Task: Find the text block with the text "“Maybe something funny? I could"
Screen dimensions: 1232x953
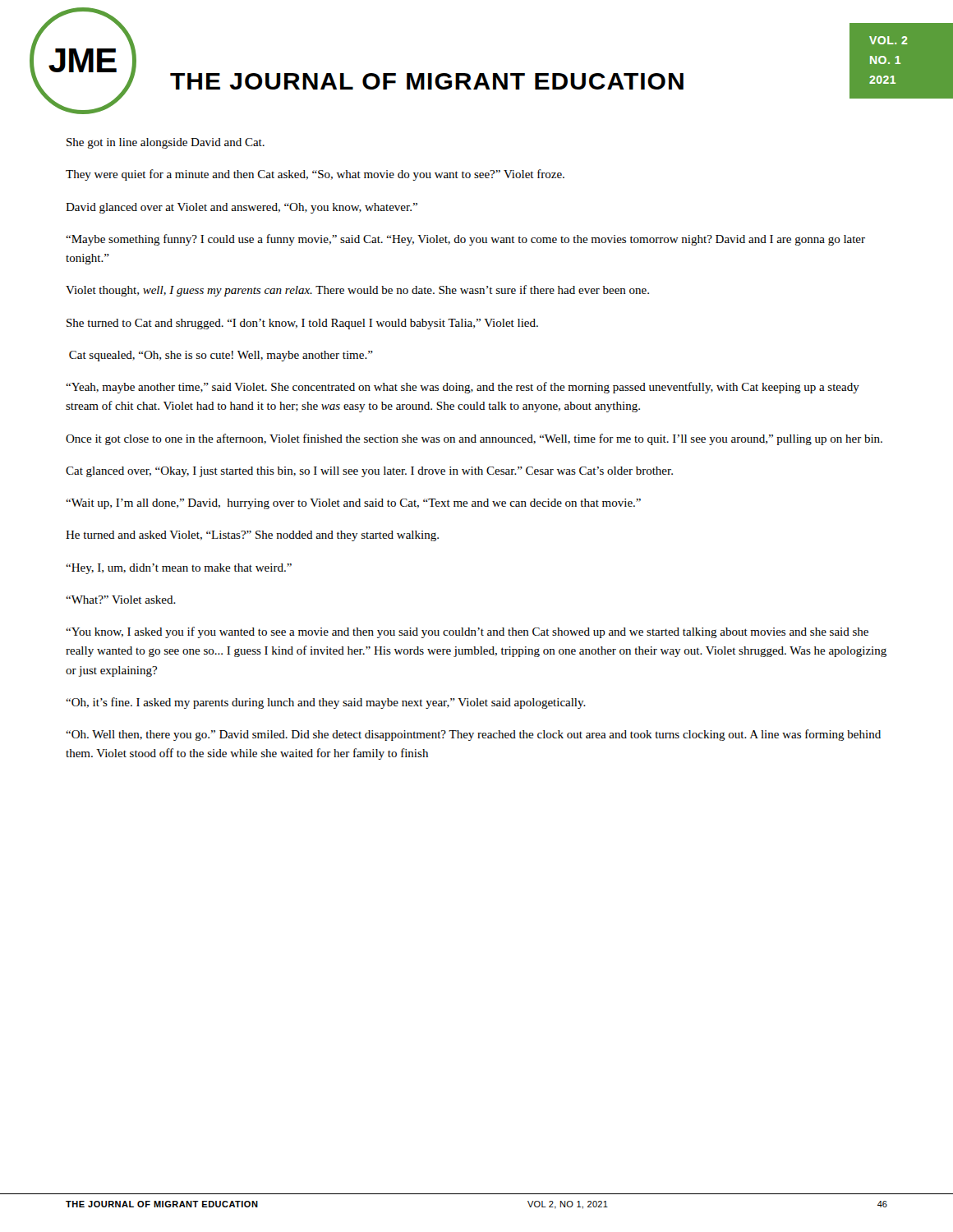Action: (476, 249)
